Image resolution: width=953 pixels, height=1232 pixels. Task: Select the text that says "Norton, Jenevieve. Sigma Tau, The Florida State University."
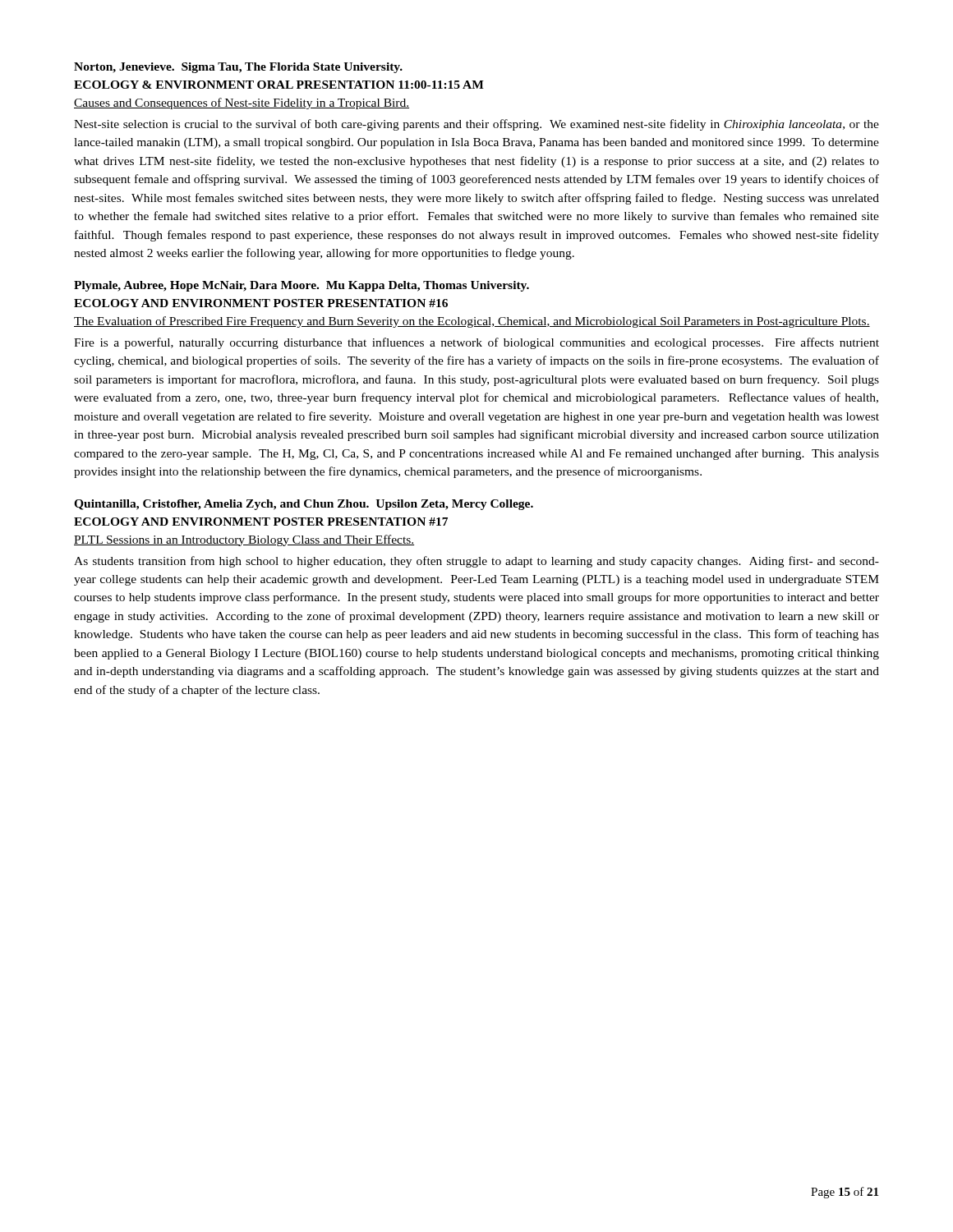238,66
